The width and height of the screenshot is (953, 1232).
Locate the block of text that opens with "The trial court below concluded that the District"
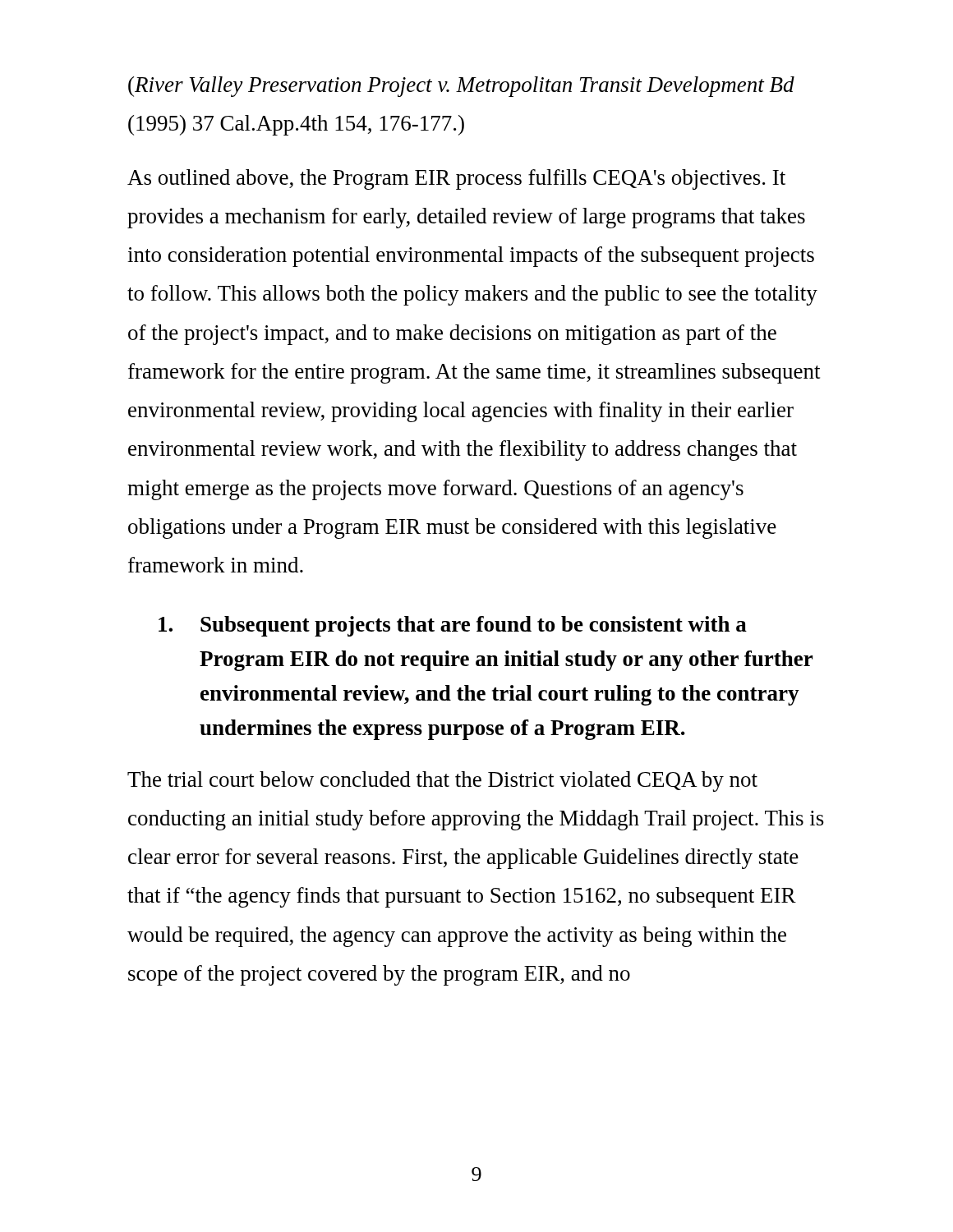coord(442,781)
